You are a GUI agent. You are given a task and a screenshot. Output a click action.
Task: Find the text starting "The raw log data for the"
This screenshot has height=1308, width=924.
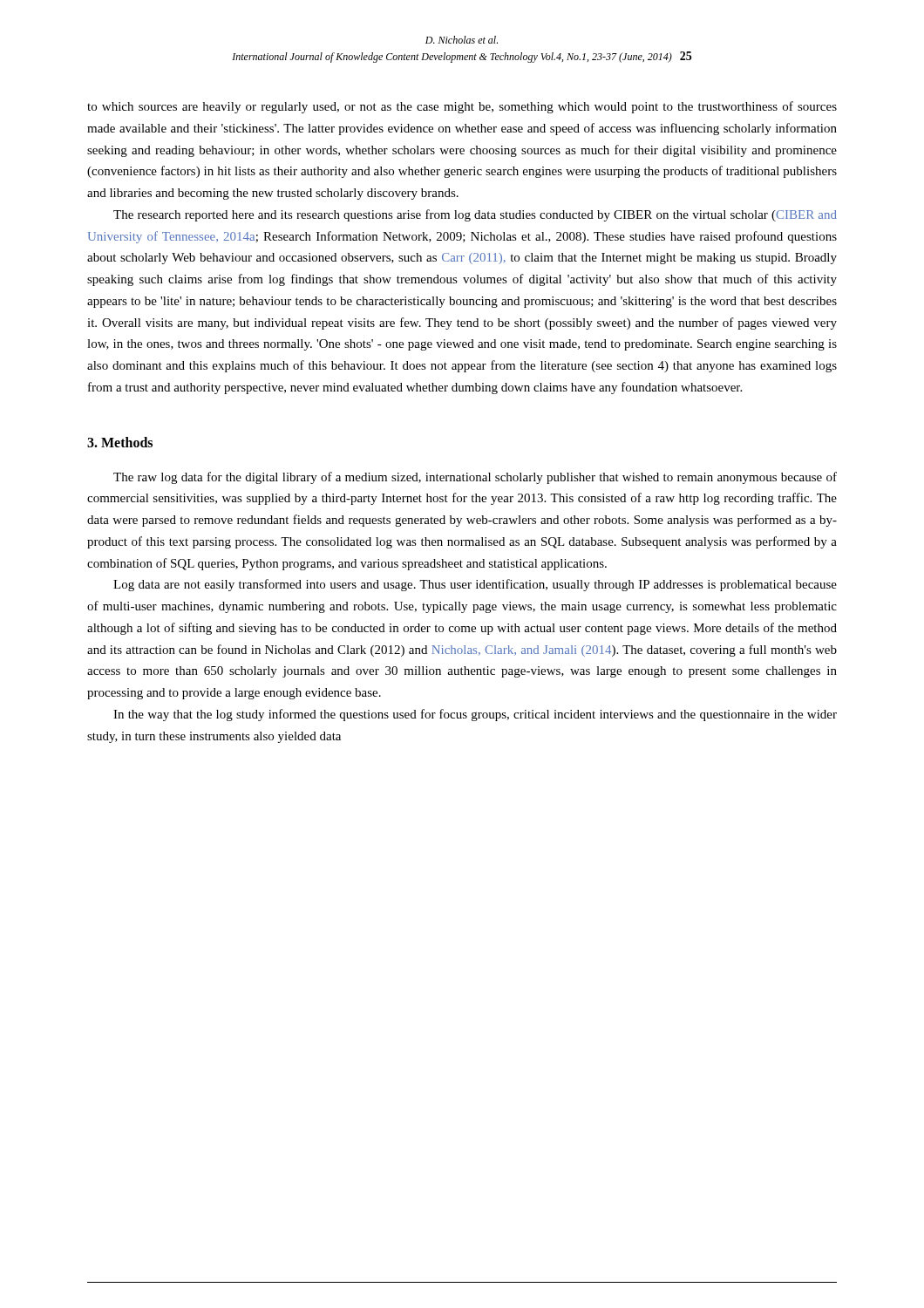(462, 520)
